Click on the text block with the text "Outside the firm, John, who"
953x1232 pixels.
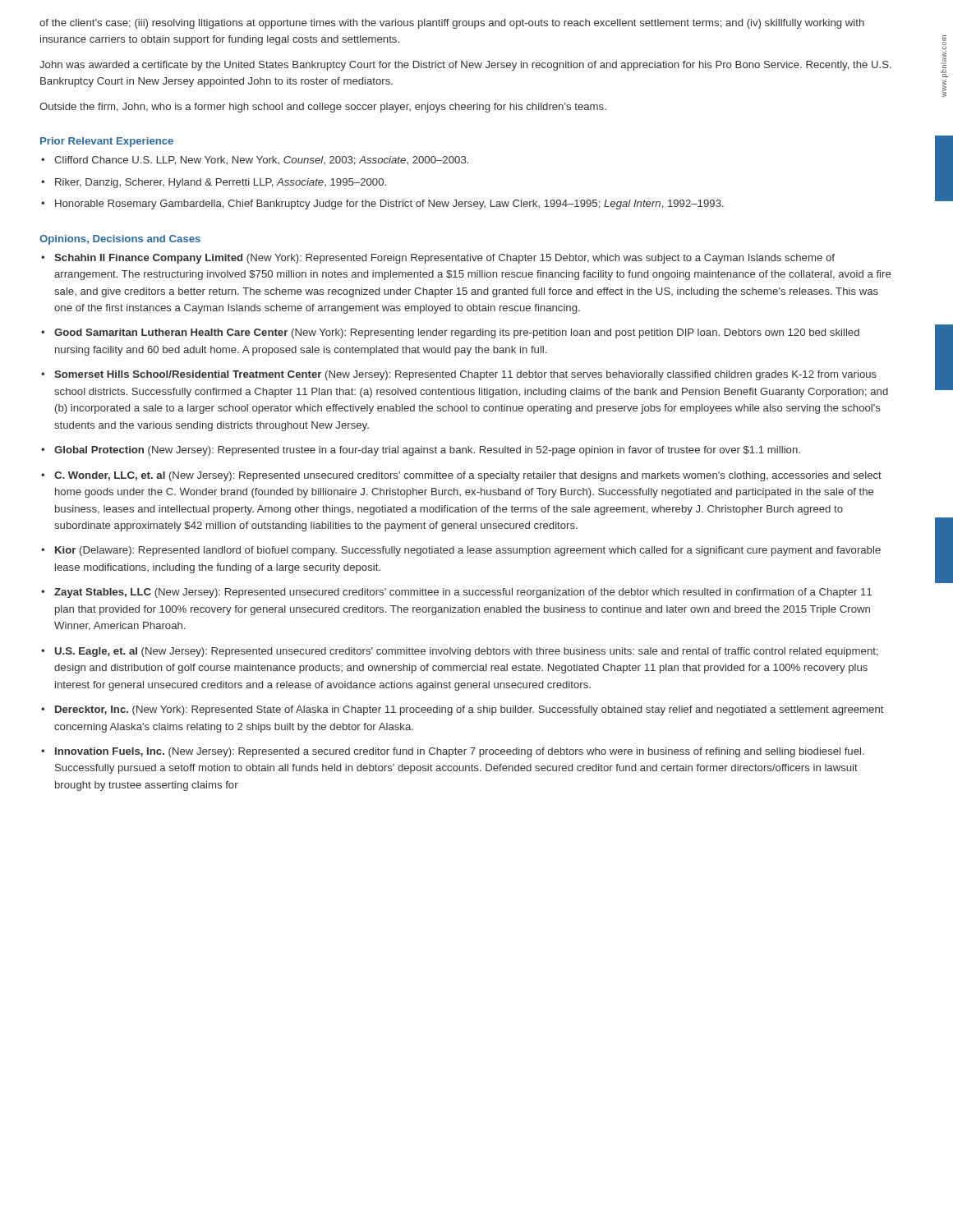point(323,106)
